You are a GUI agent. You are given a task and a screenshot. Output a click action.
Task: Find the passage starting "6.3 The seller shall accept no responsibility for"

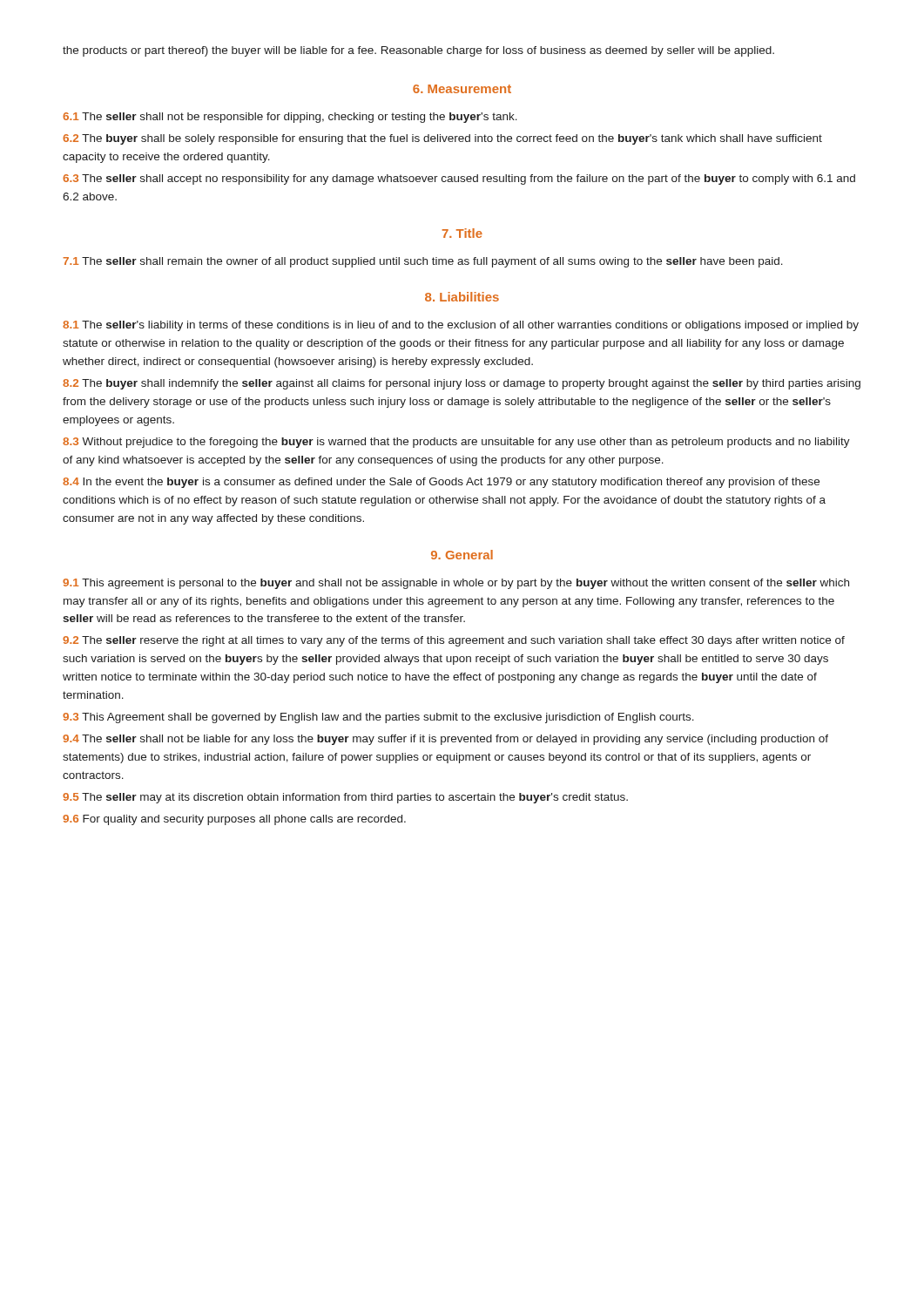(459, 187)
